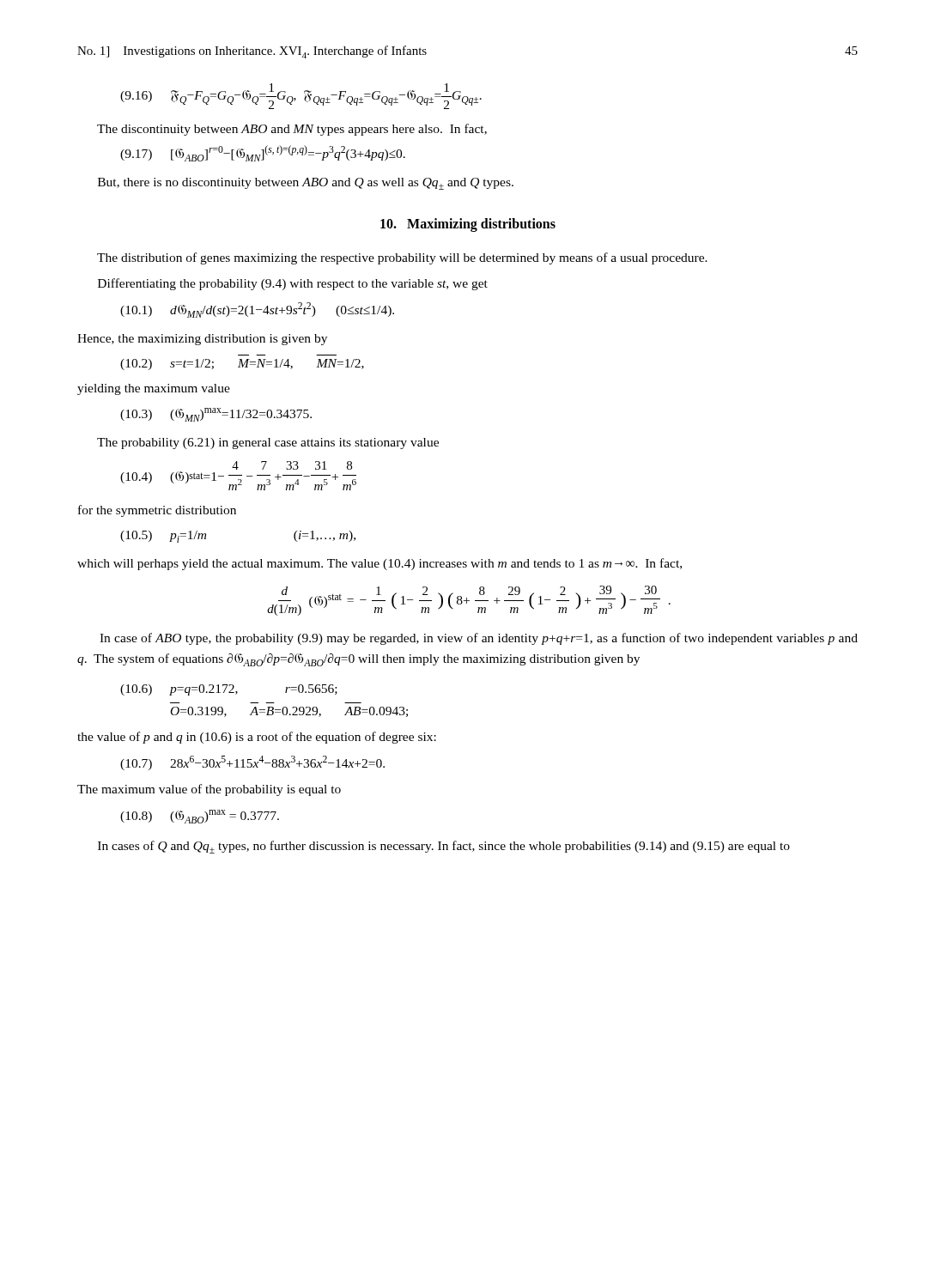The height and width of the screenshot is (1288, 935).
Task: Locate the block of text that opens with "In case of ABO type, the probability"
Action: [x=468, y=649]
